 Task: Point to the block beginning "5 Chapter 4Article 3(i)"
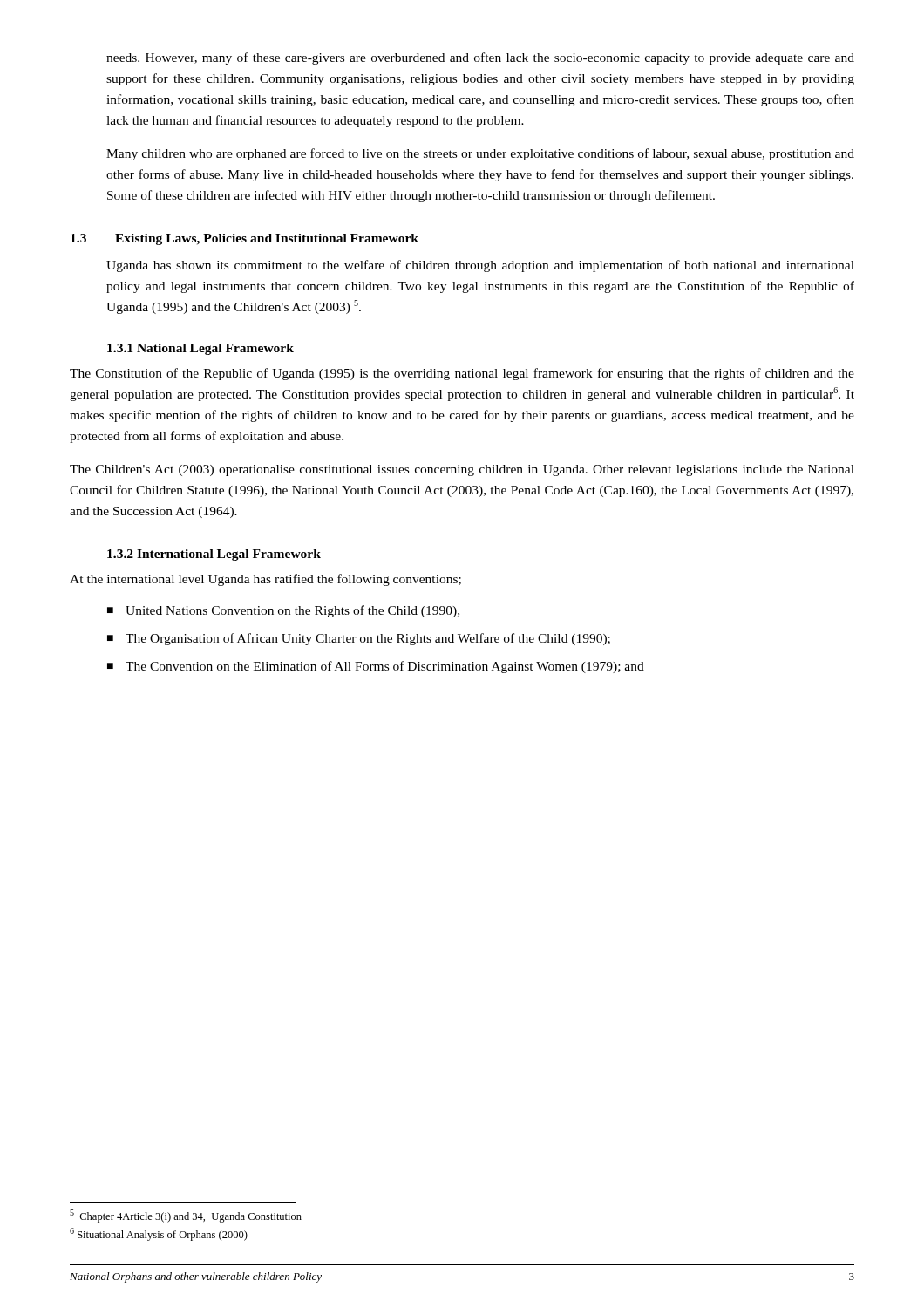tap(186, 1215)
